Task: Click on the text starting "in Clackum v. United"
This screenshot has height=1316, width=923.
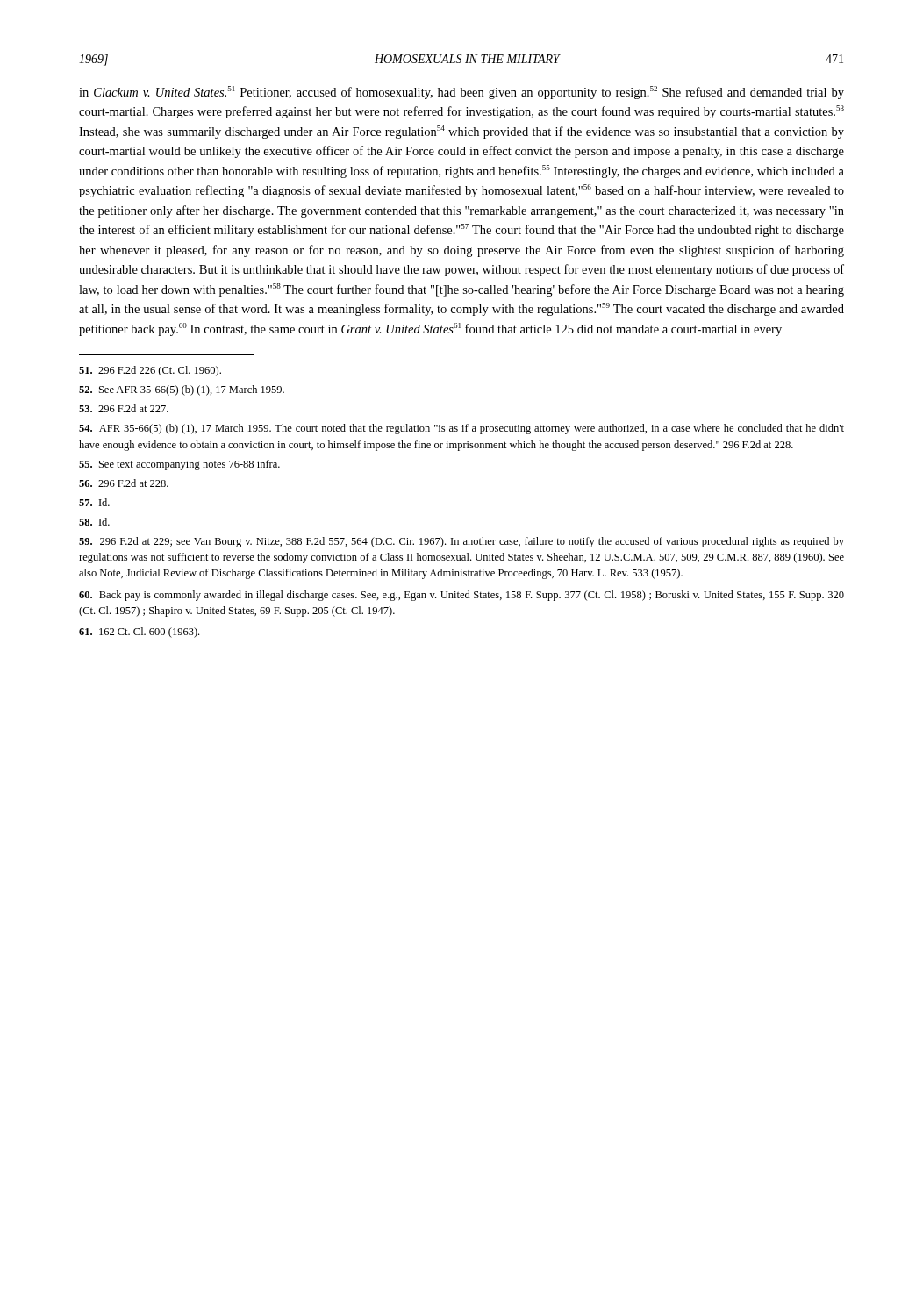Action: (462, 211)
